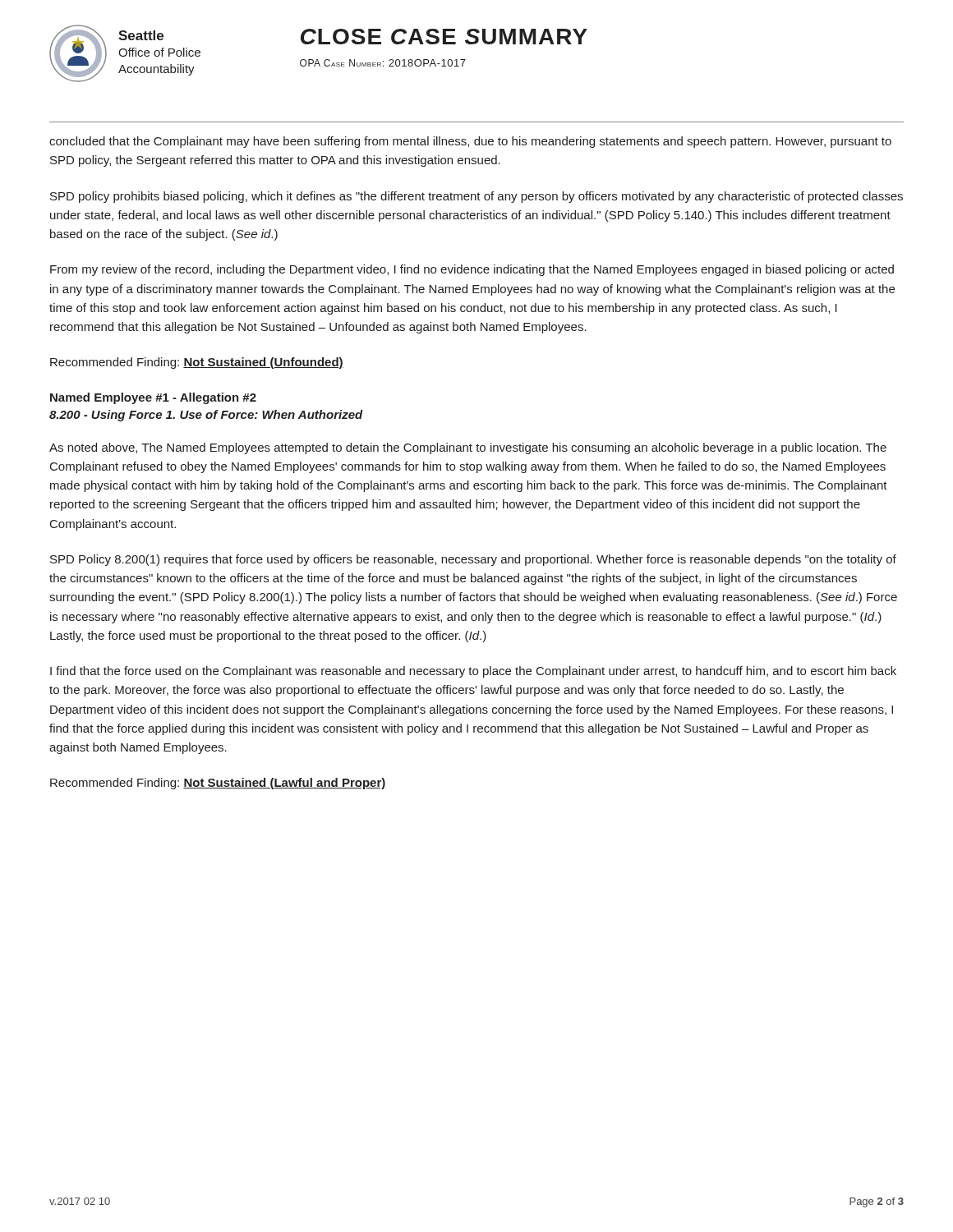The image size is (953, 1232).
Task: Find the text that reads "Recommended Finding: Not Sustained (Unfounded)"
Action: (196, 362)
